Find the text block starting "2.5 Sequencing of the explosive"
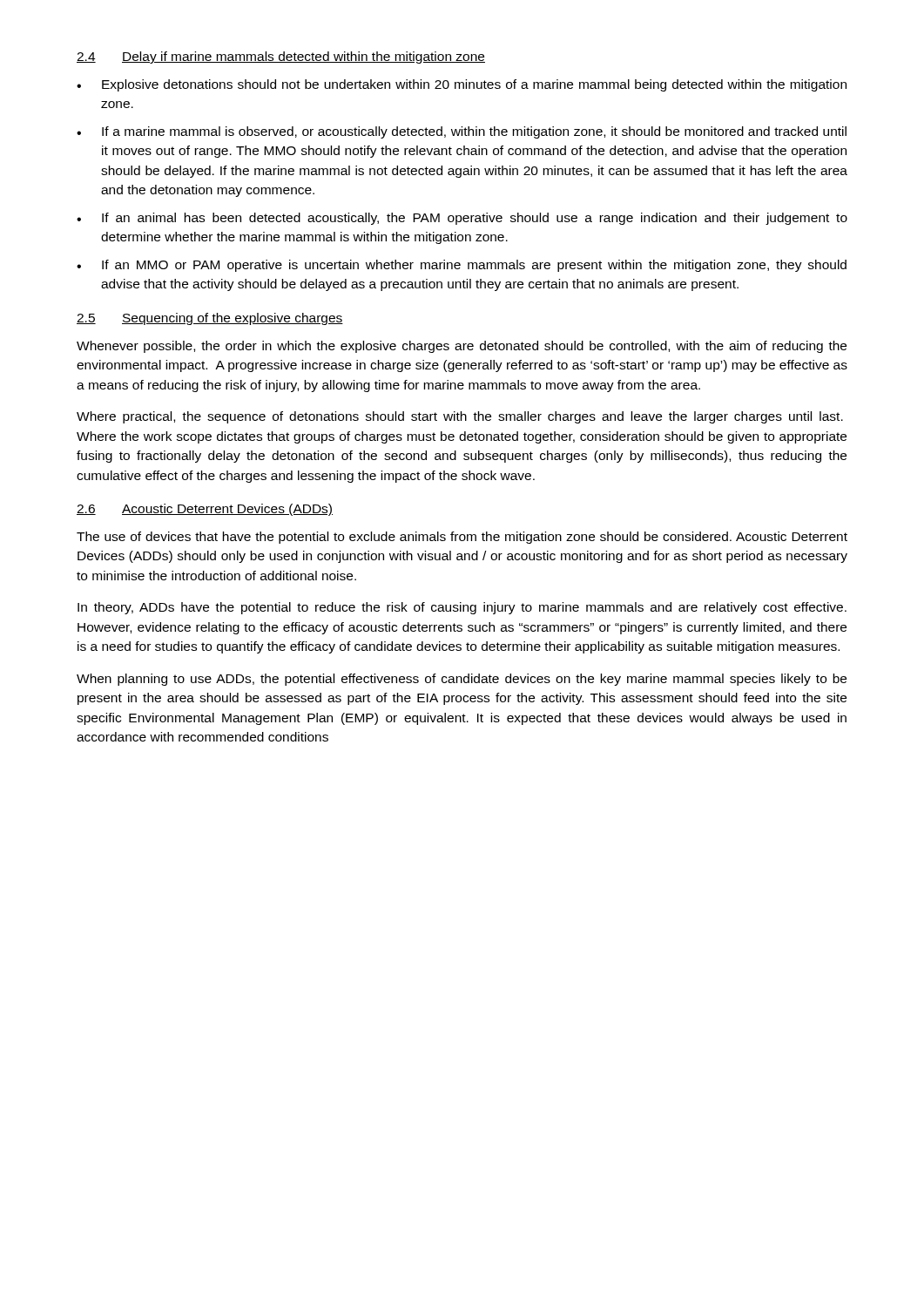 (210, 318)
